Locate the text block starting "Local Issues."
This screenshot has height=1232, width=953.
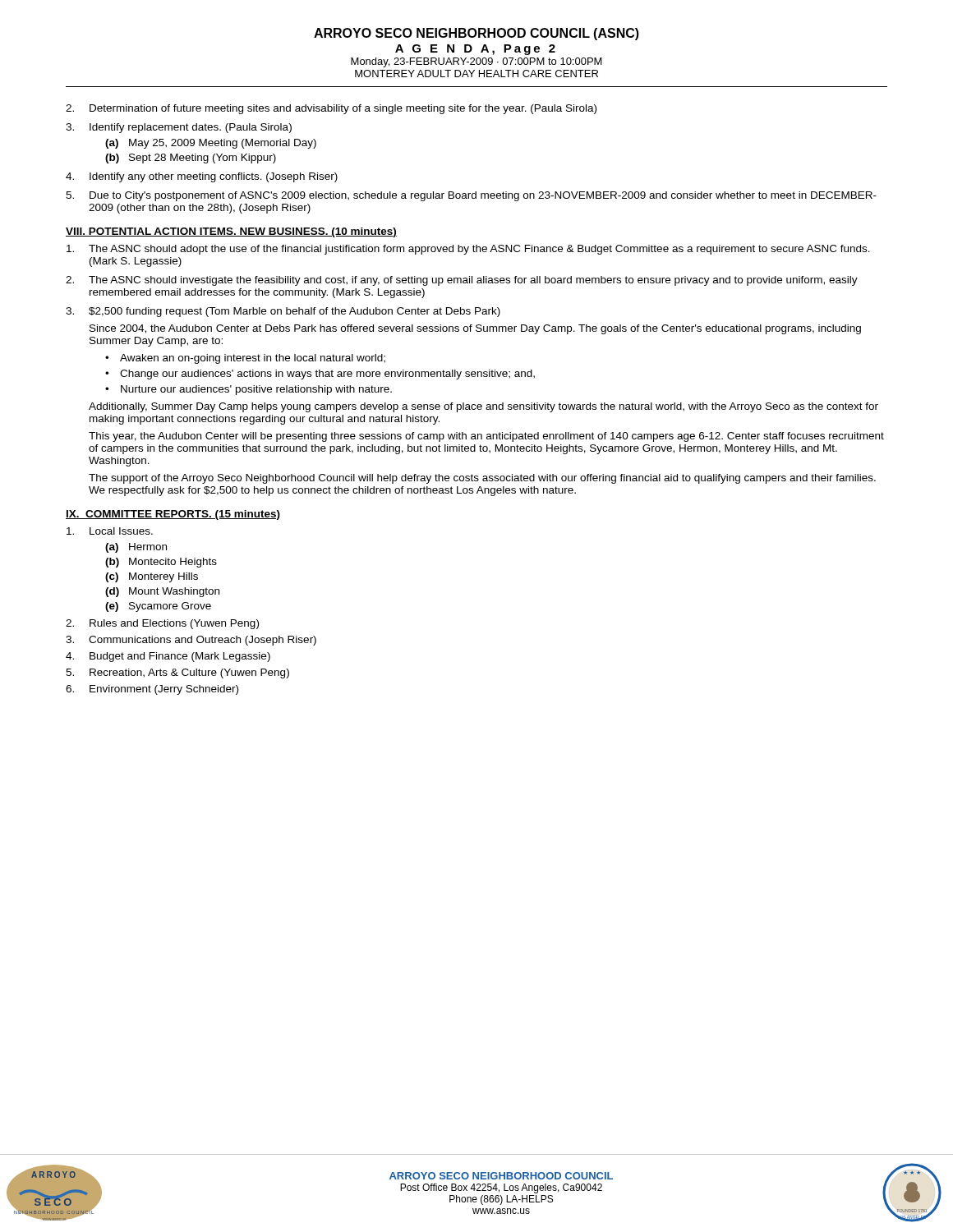[110, 531]
